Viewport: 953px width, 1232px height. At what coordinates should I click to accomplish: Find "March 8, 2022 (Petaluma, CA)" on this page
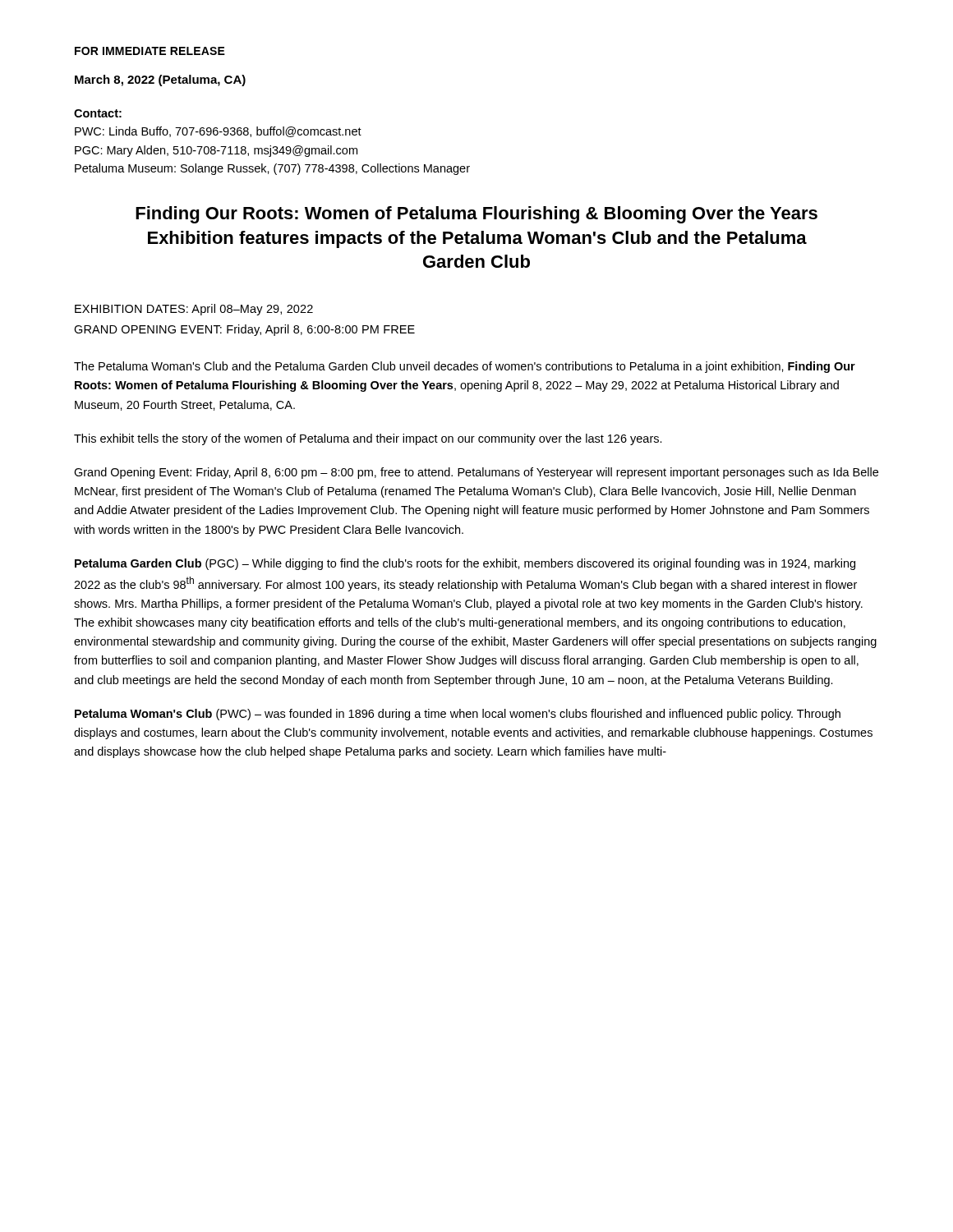point(160,79)
